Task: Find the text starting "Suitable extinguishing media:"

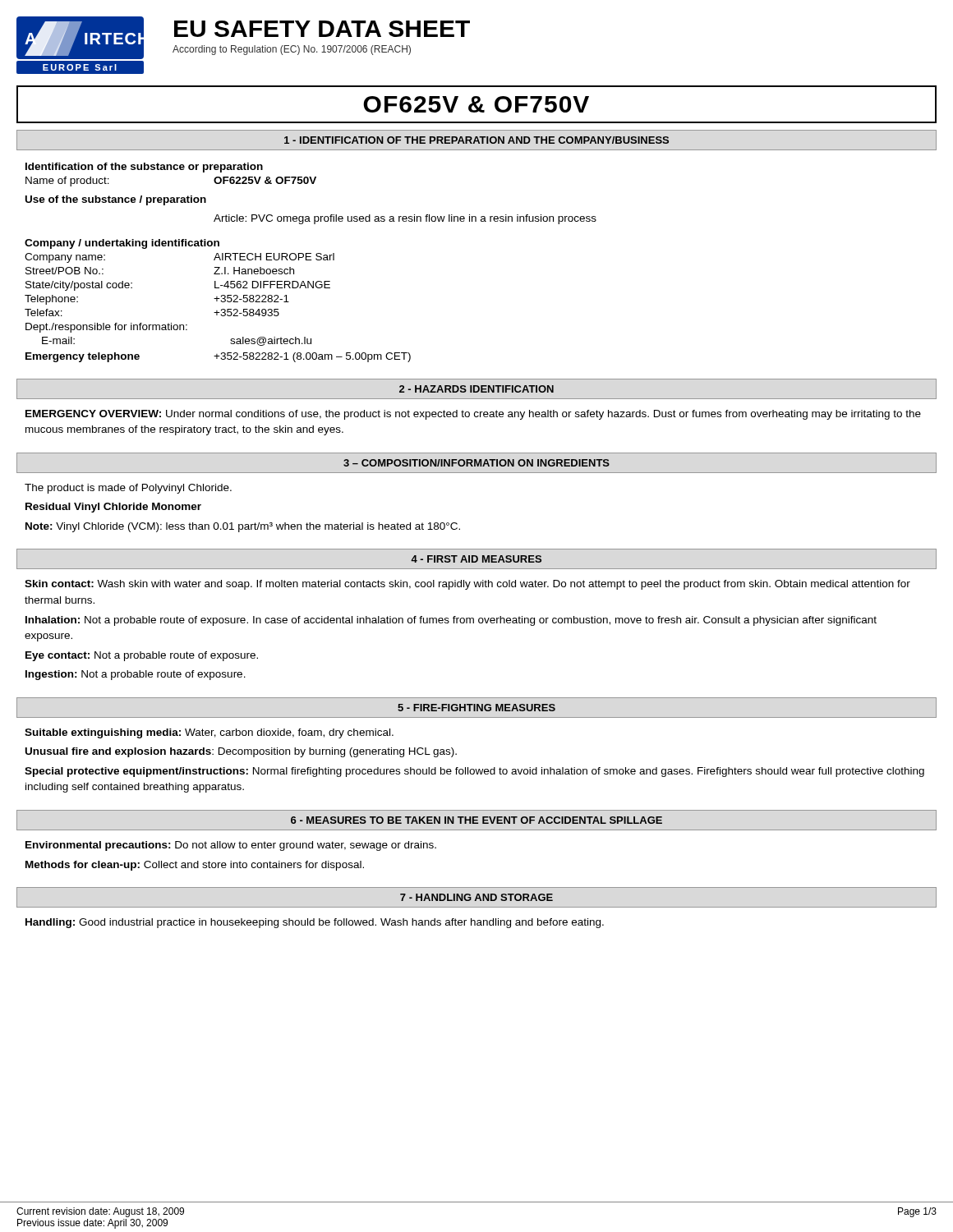Action: tap(209, 732)
